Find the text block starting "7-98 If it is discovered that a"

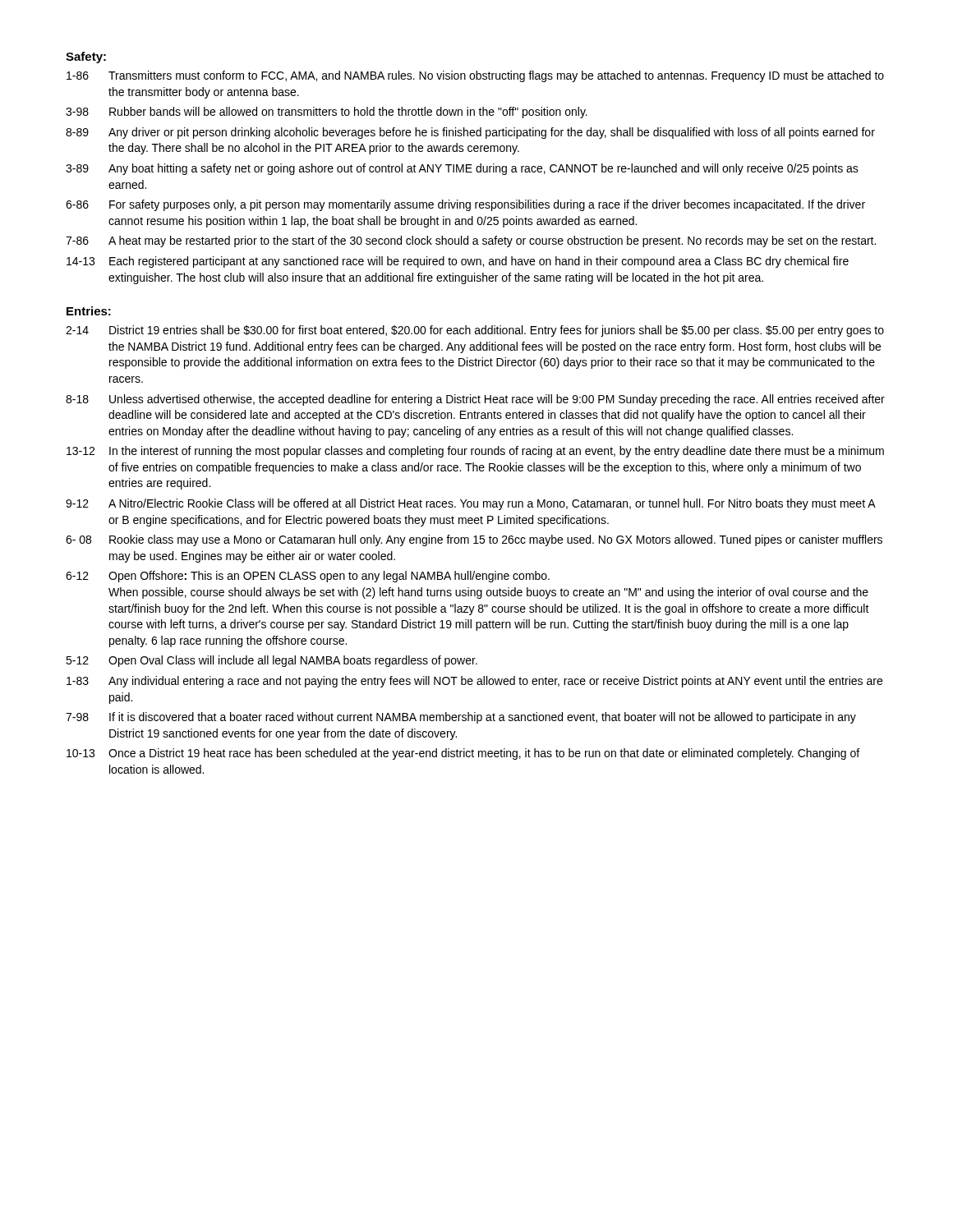476,726
